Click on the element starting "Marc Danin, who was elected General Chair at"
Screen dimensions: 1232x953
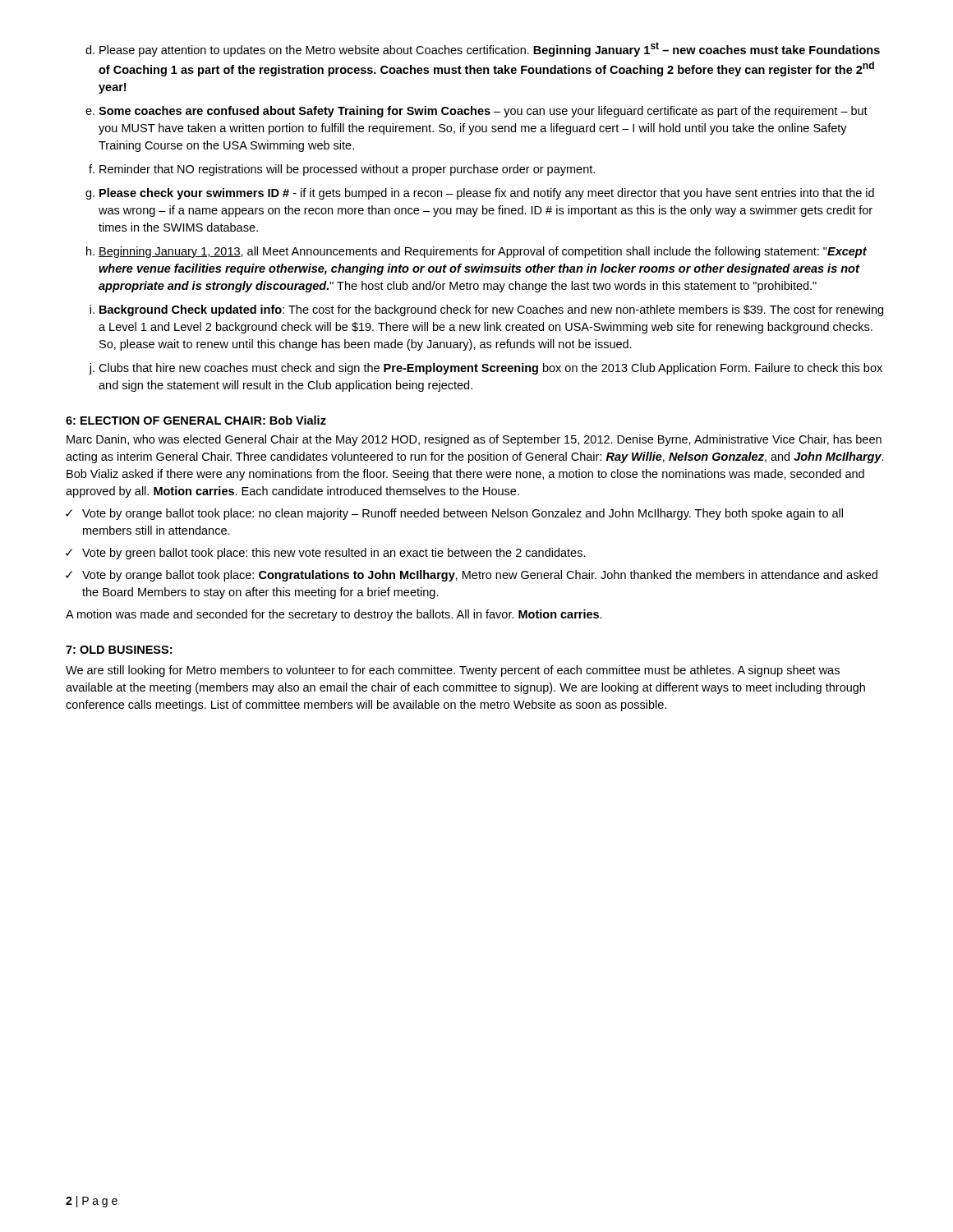point(475,465)
